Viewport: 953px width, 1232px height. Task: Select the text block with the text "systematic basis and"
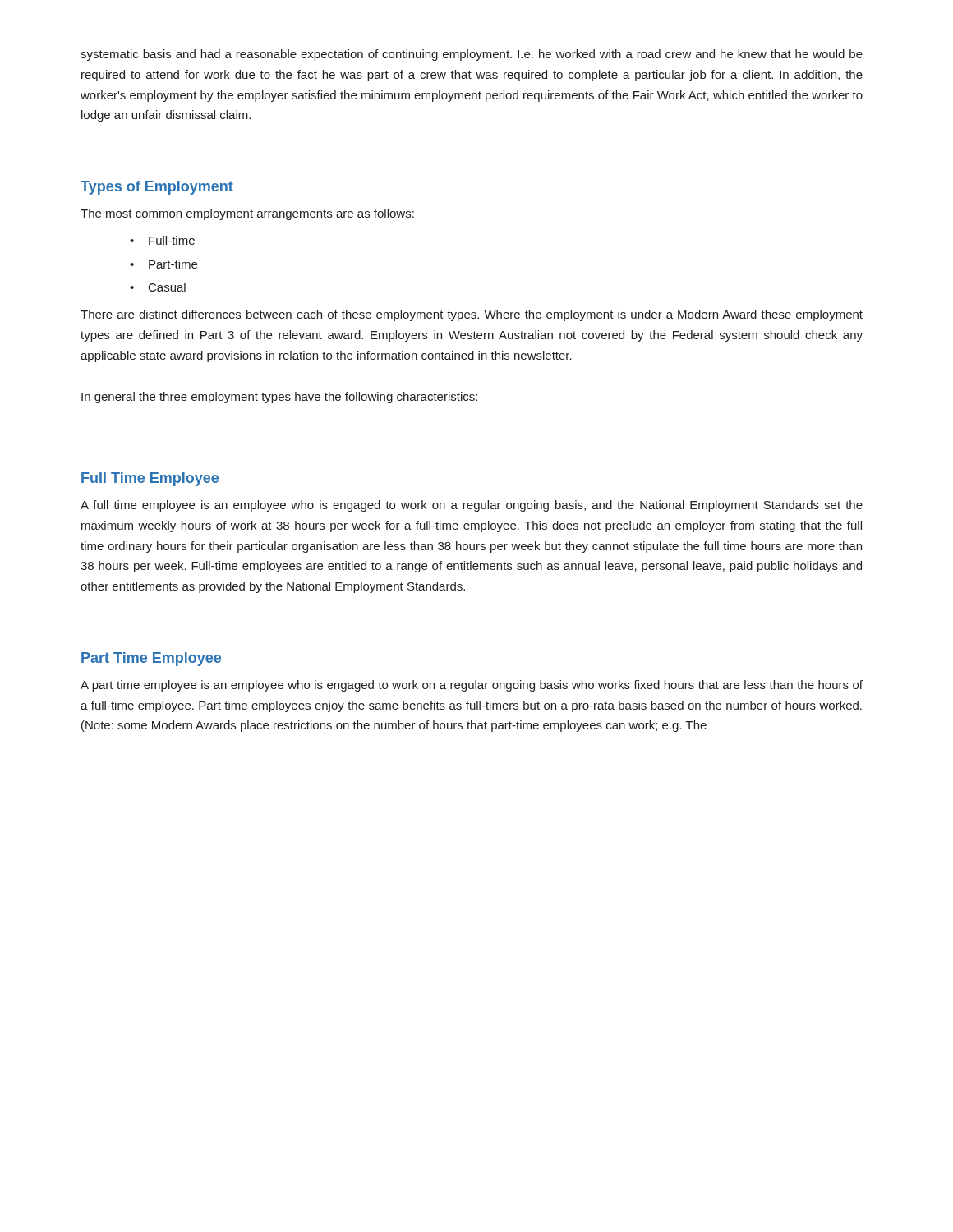(472, 84)
